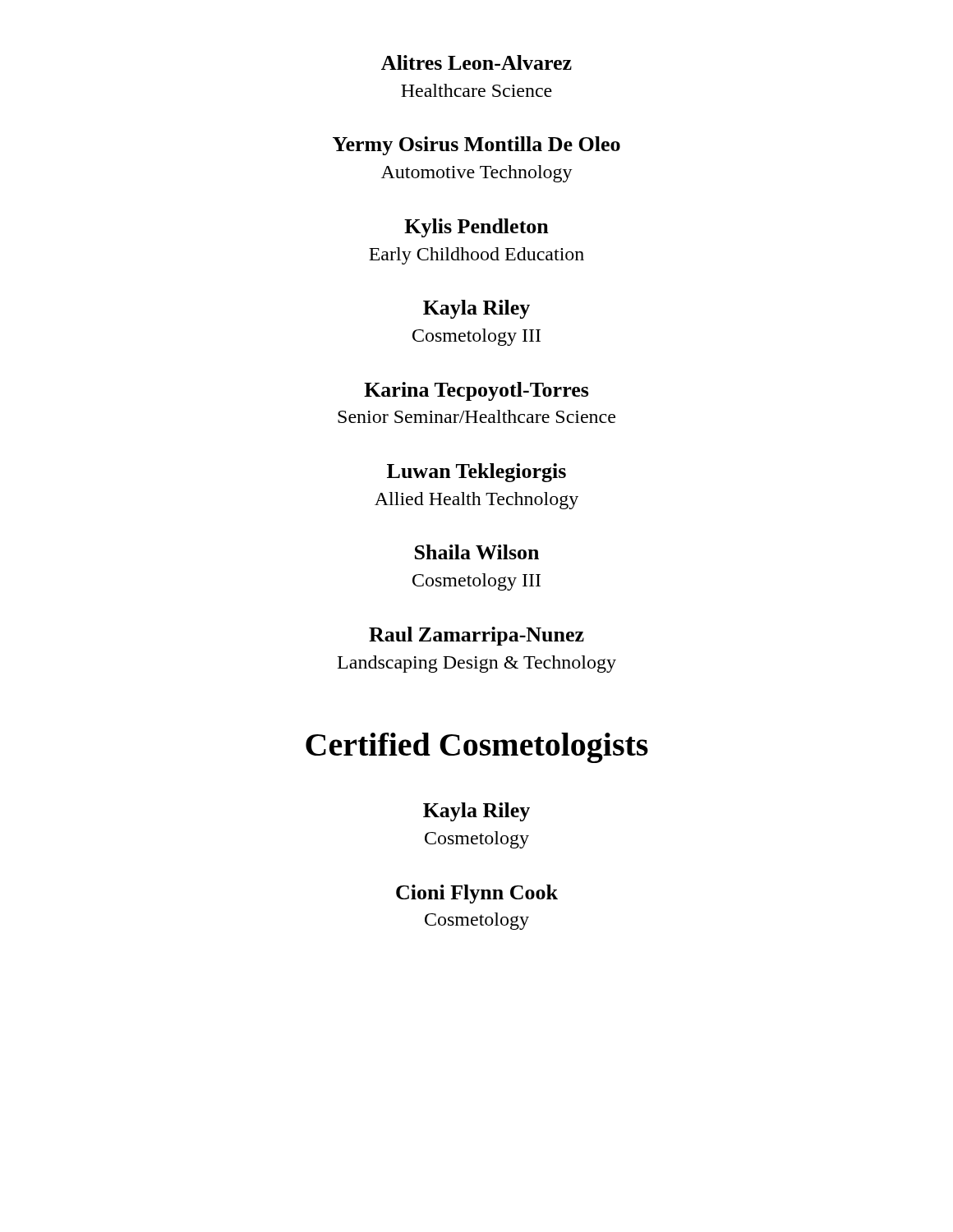Screen dimensions: 1232x953
Task: Find the text that says "Kayla Riley Cosmetology III"
Action: [476, 322]
